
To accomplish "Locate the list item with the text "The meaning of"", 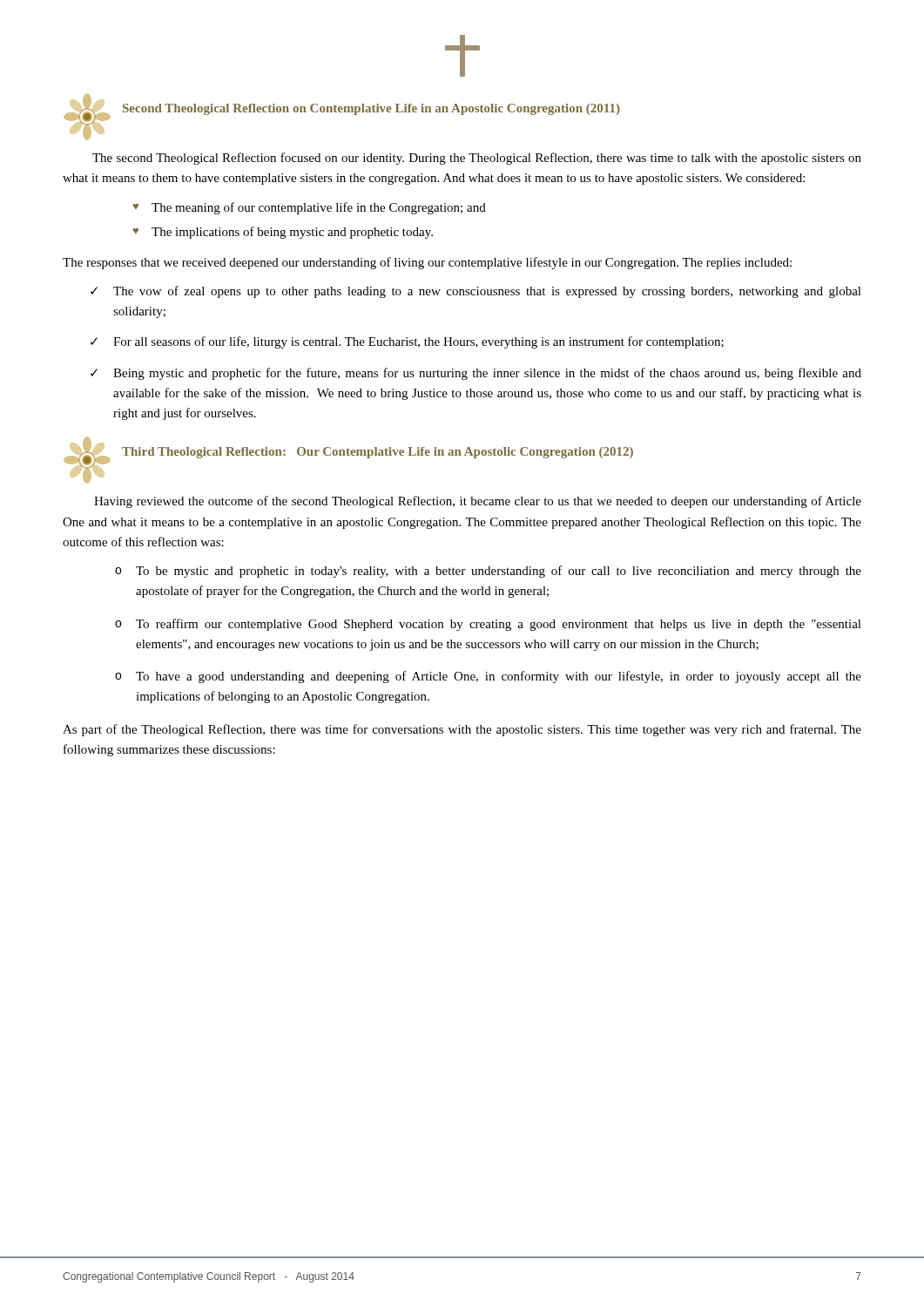I will coord(319,207).
